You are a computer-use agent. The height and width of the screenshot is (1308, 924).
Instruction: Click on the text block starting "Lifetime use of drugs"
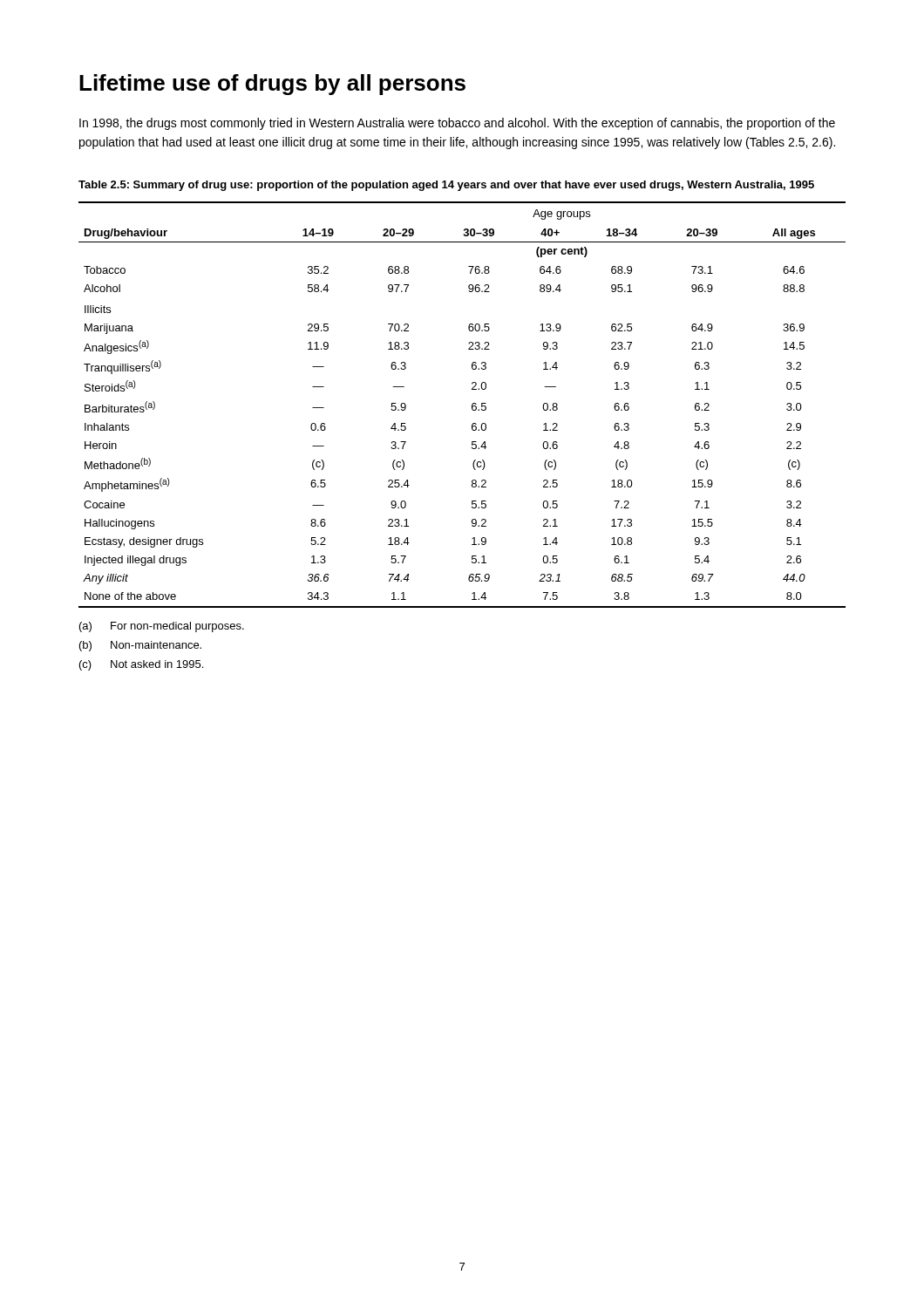[272, 83]
